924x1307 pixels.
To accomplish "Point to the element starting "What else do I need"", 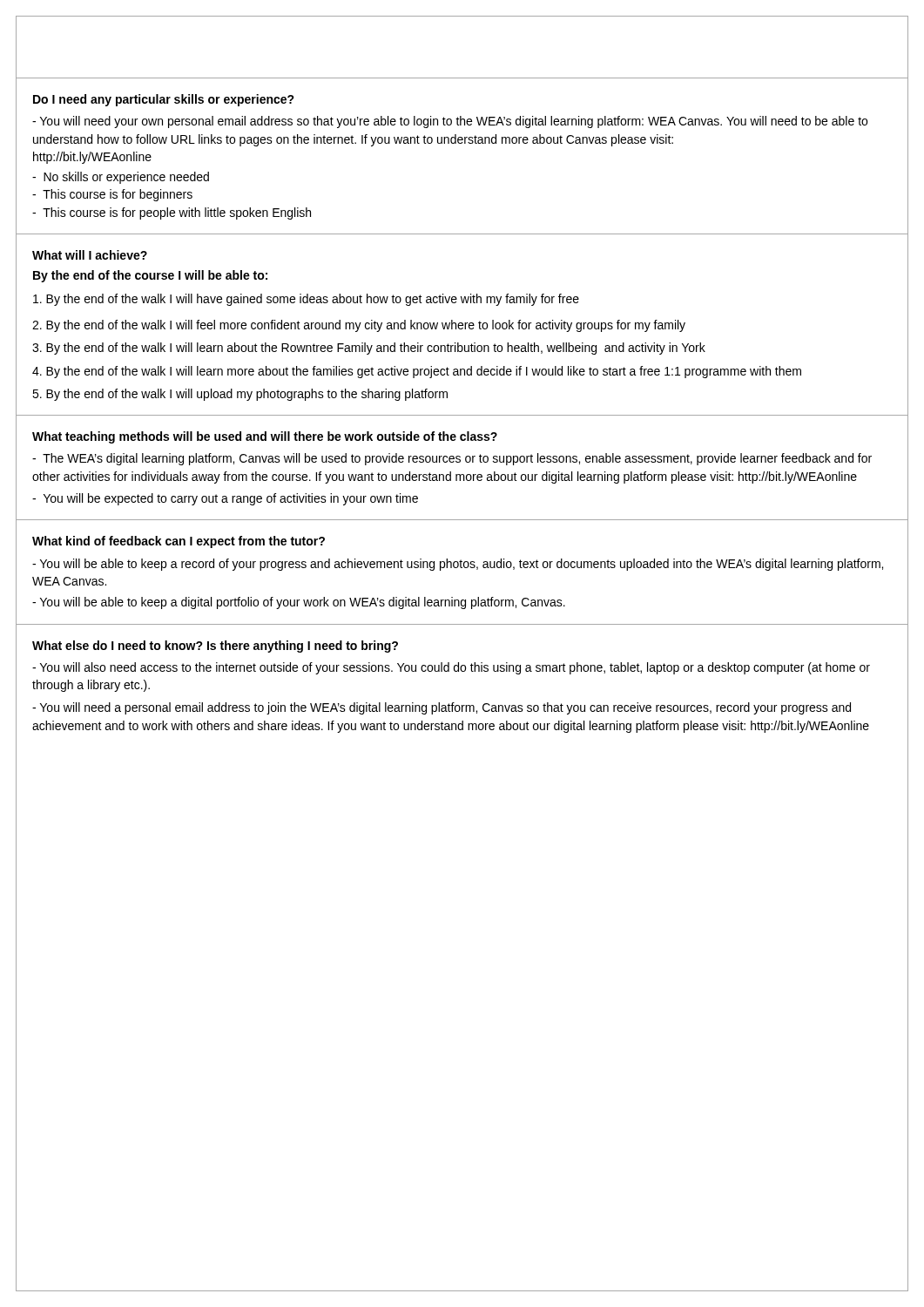I will tap(215, 645).
